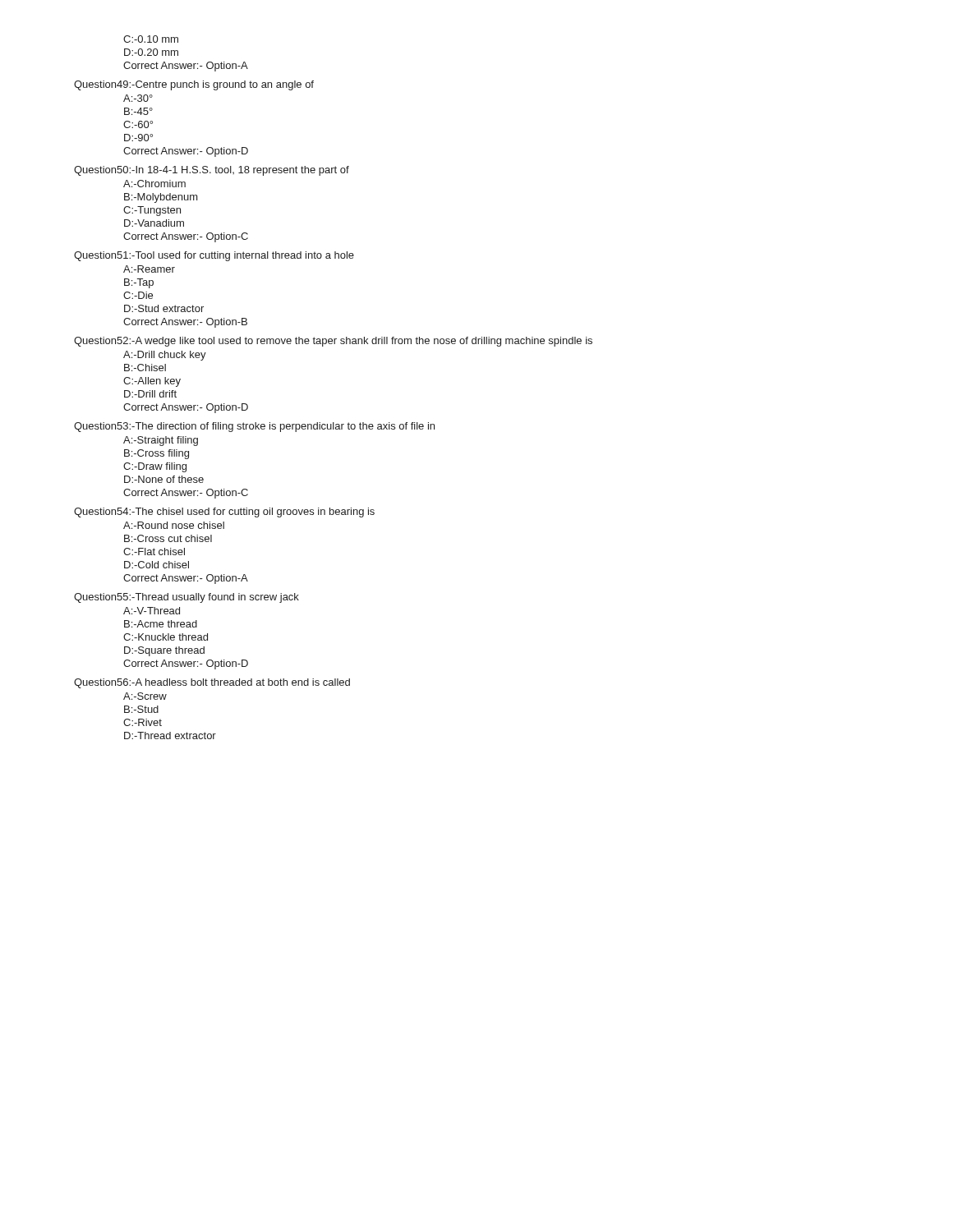Point to the text block starting "D:-Thread extractor"

tap(170, 736)
